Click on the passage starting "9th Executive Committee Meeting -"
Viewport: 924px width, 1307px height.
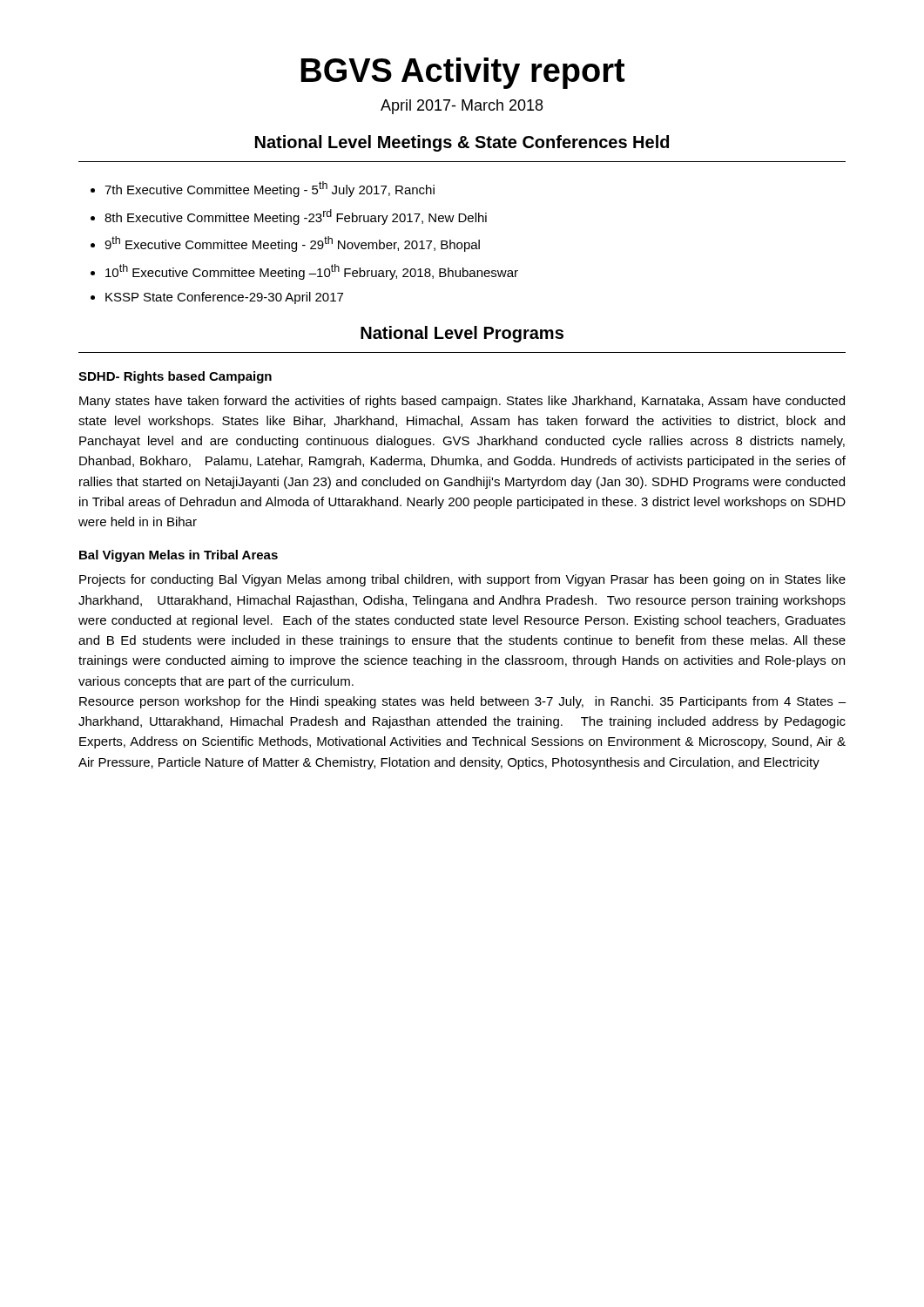point(293,243)
